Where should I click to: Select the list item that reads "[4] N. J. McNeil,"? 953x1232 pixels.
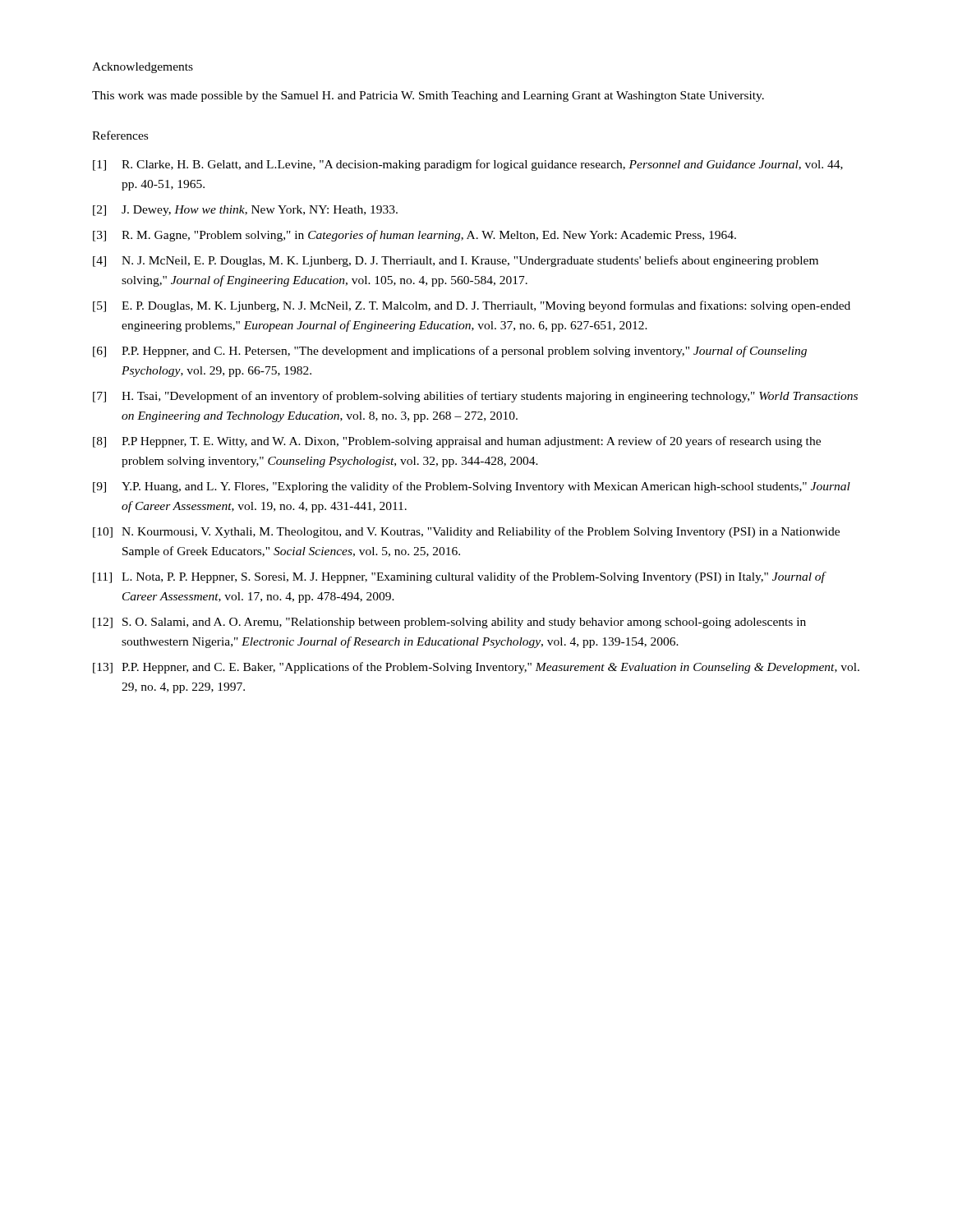(476, 270)
